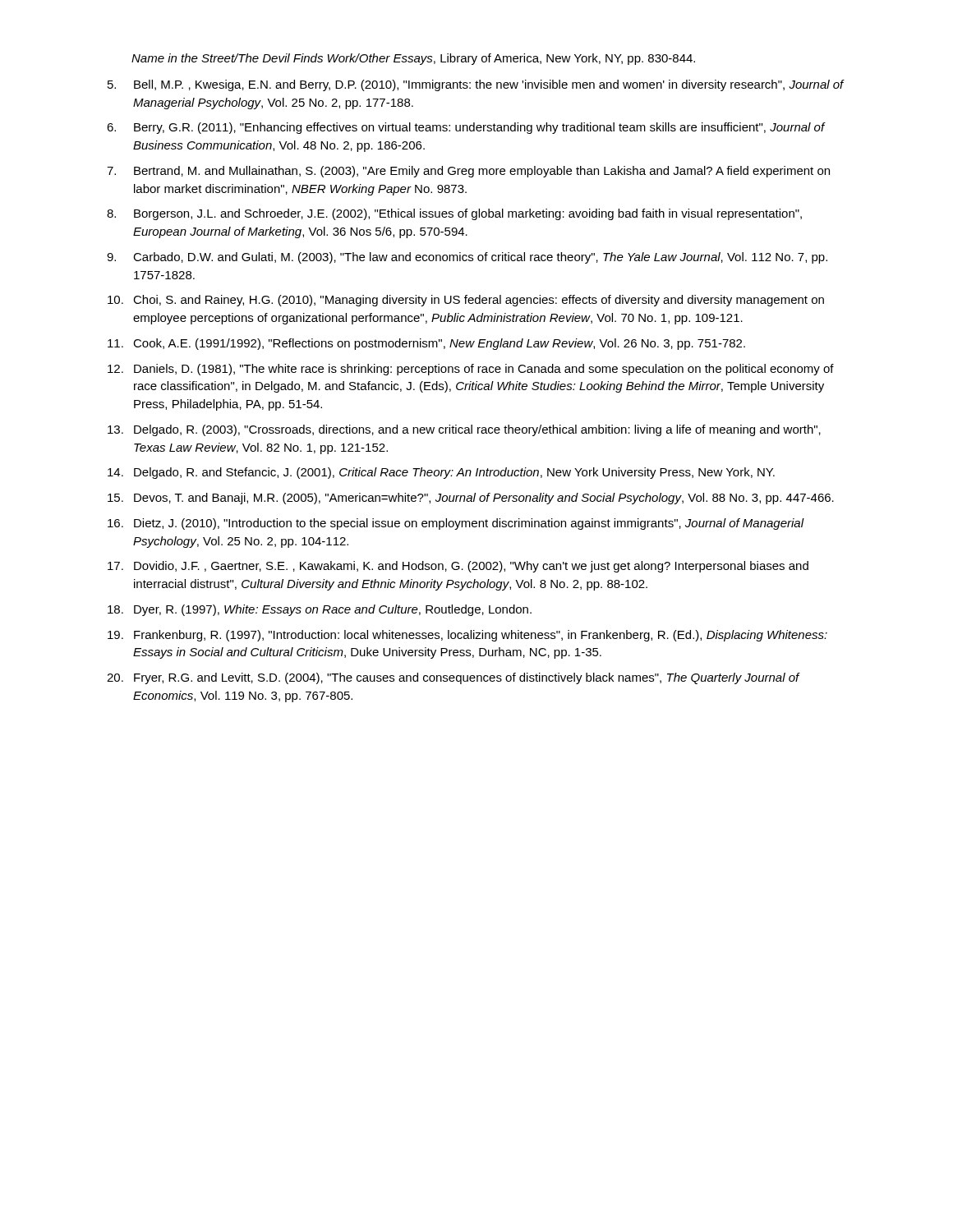Find the text block starting "13. Delgado, R. (2003), "Crossroads, directions, and"
Image resolution: width=953 pixels, height=1232 pixels.
pos(476,438)
